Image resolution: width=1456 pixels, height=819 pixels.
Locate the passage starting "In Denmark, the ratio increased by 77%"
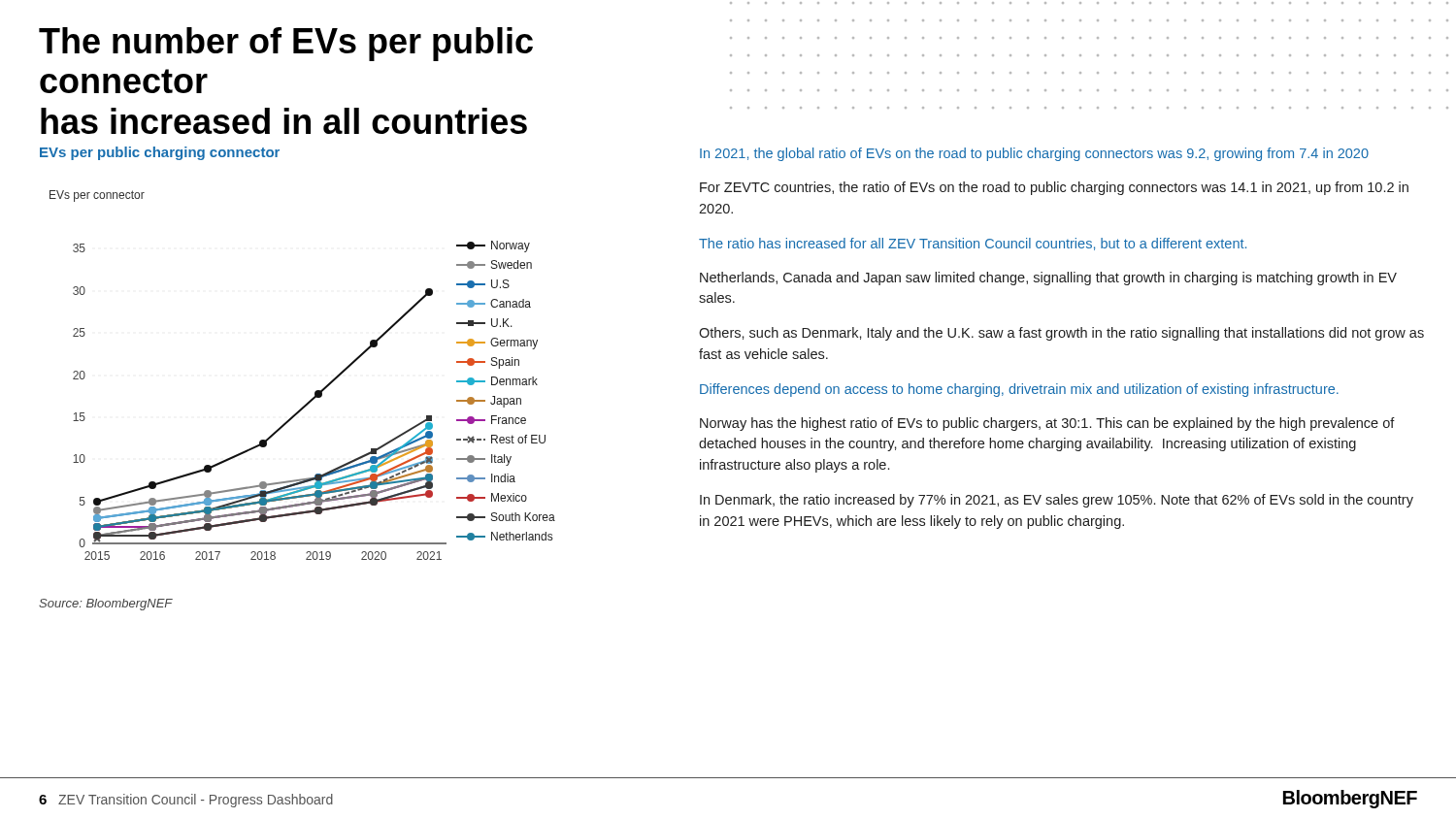tap(1056, 510)
